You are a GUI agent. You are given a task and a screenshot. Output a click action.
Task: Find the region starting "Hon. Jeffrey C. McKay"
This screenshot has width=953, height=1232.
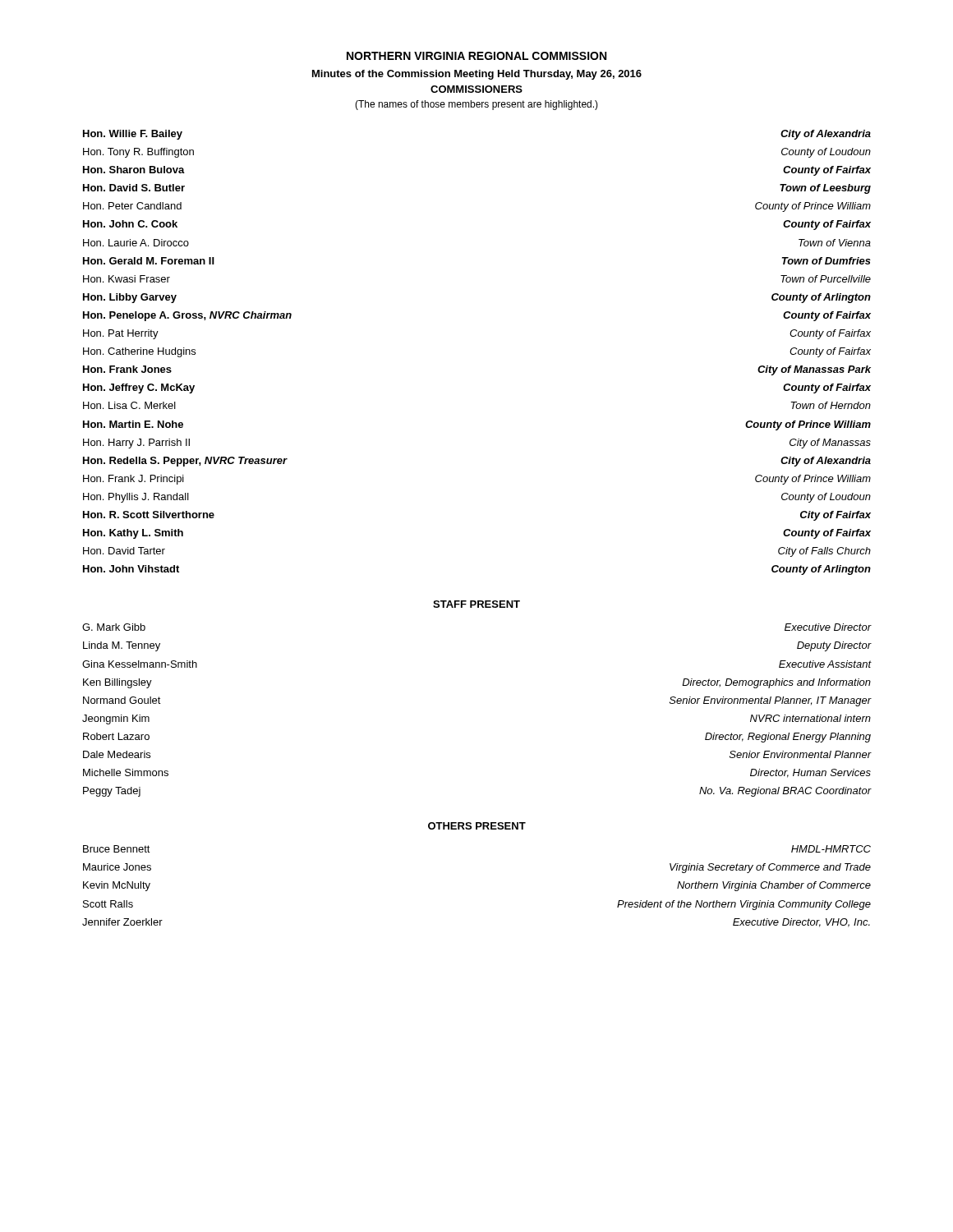(139, 387)
